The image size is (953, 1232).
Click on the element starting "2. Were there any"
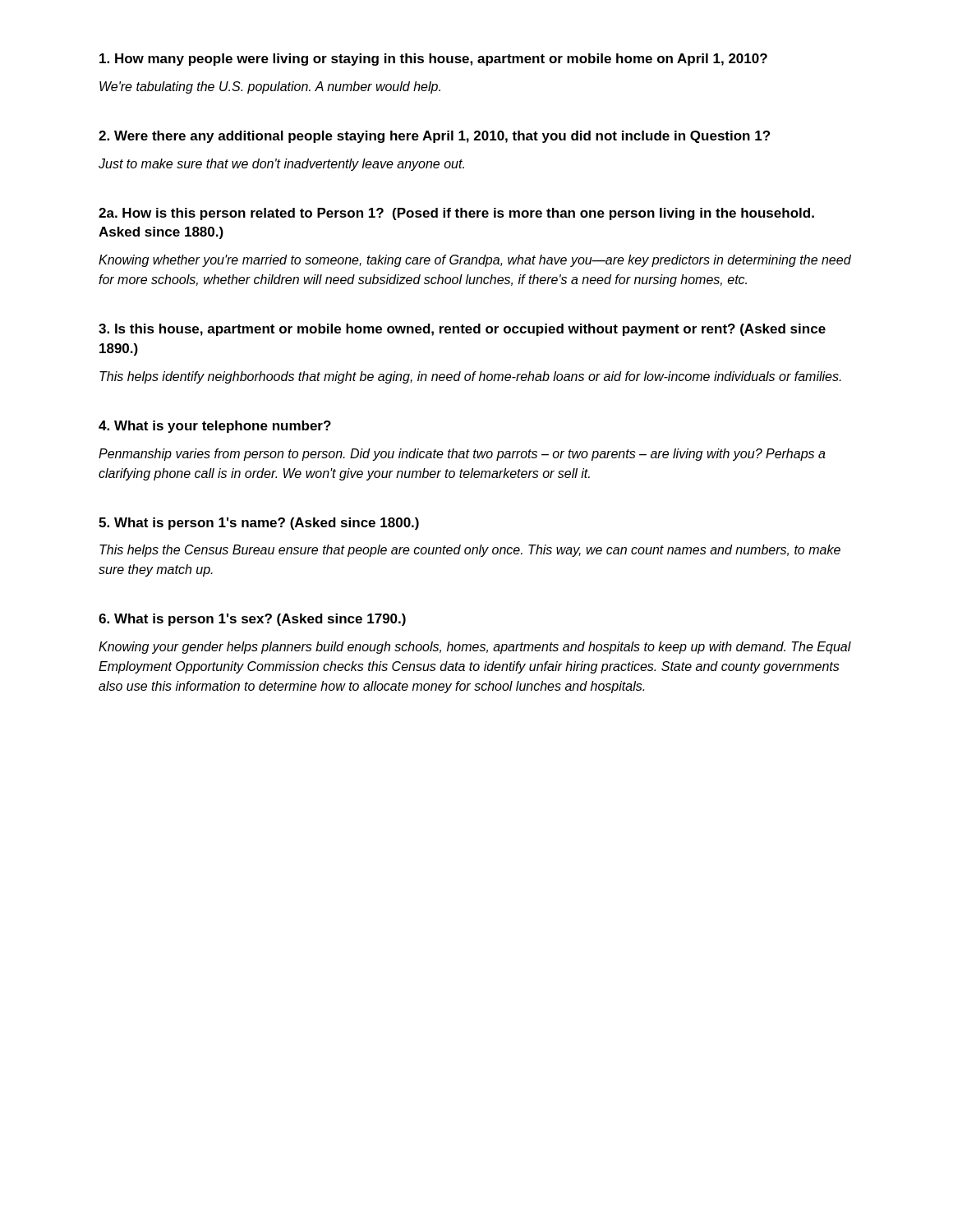click(435, 136)
